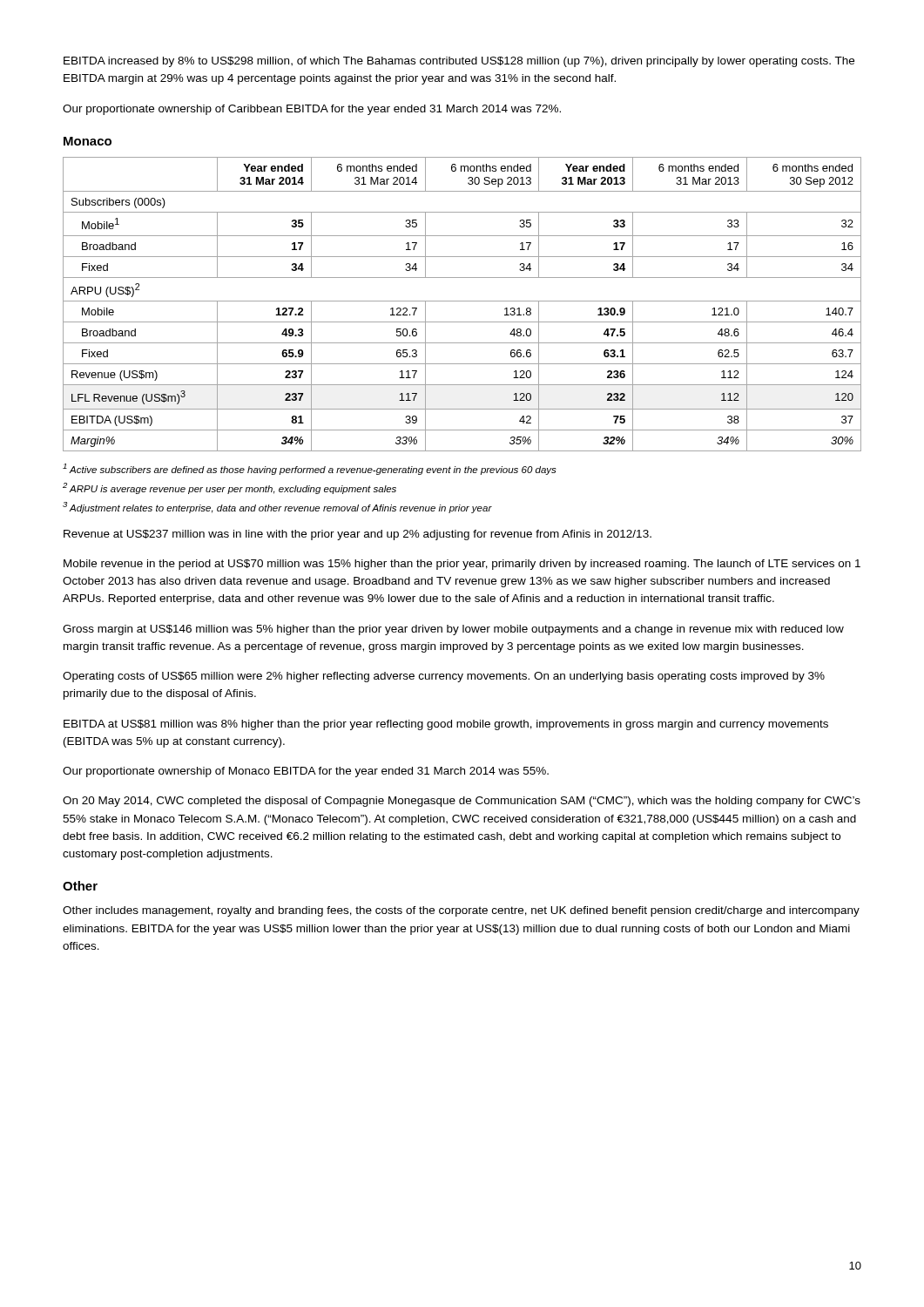The height and width of the screenshot is (1307, 924).
Task: Locate the block starting "On 20 May"
Action: click(x=462, y=827)
